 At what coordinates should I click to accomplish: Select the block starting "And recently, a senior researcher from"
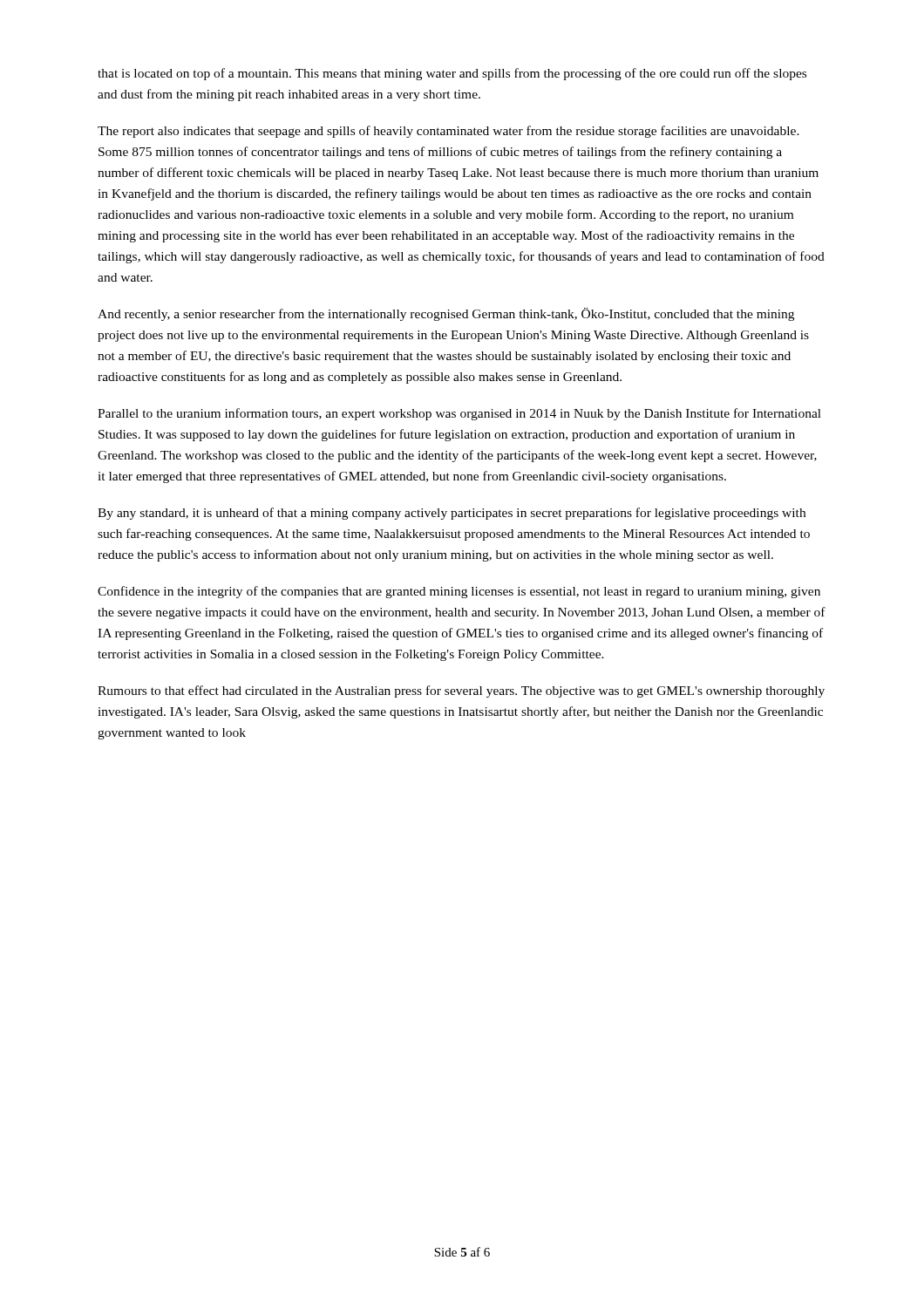[x=453, y=345]
